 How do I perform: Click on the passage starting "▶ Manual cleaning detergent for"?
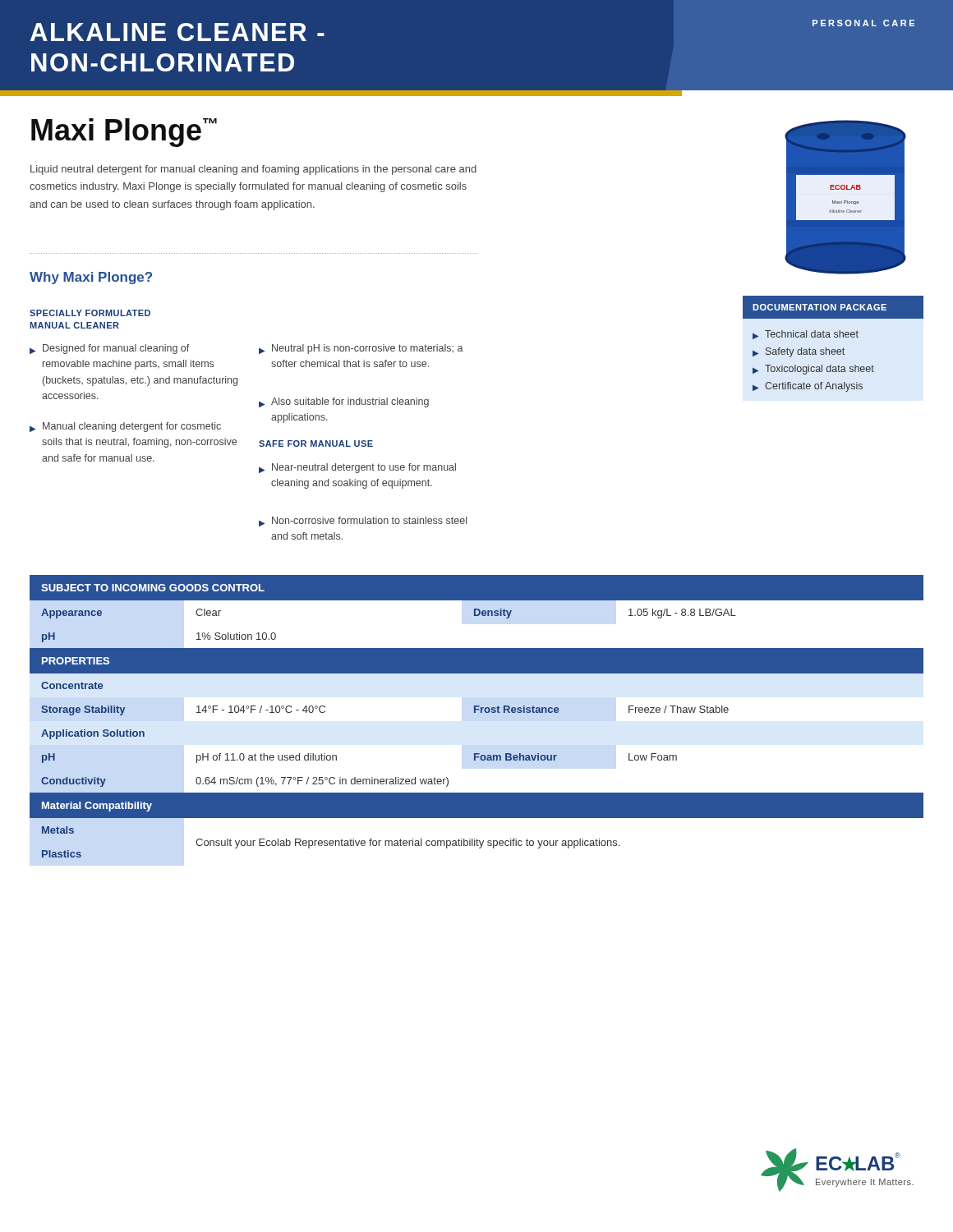coord(134,443)
